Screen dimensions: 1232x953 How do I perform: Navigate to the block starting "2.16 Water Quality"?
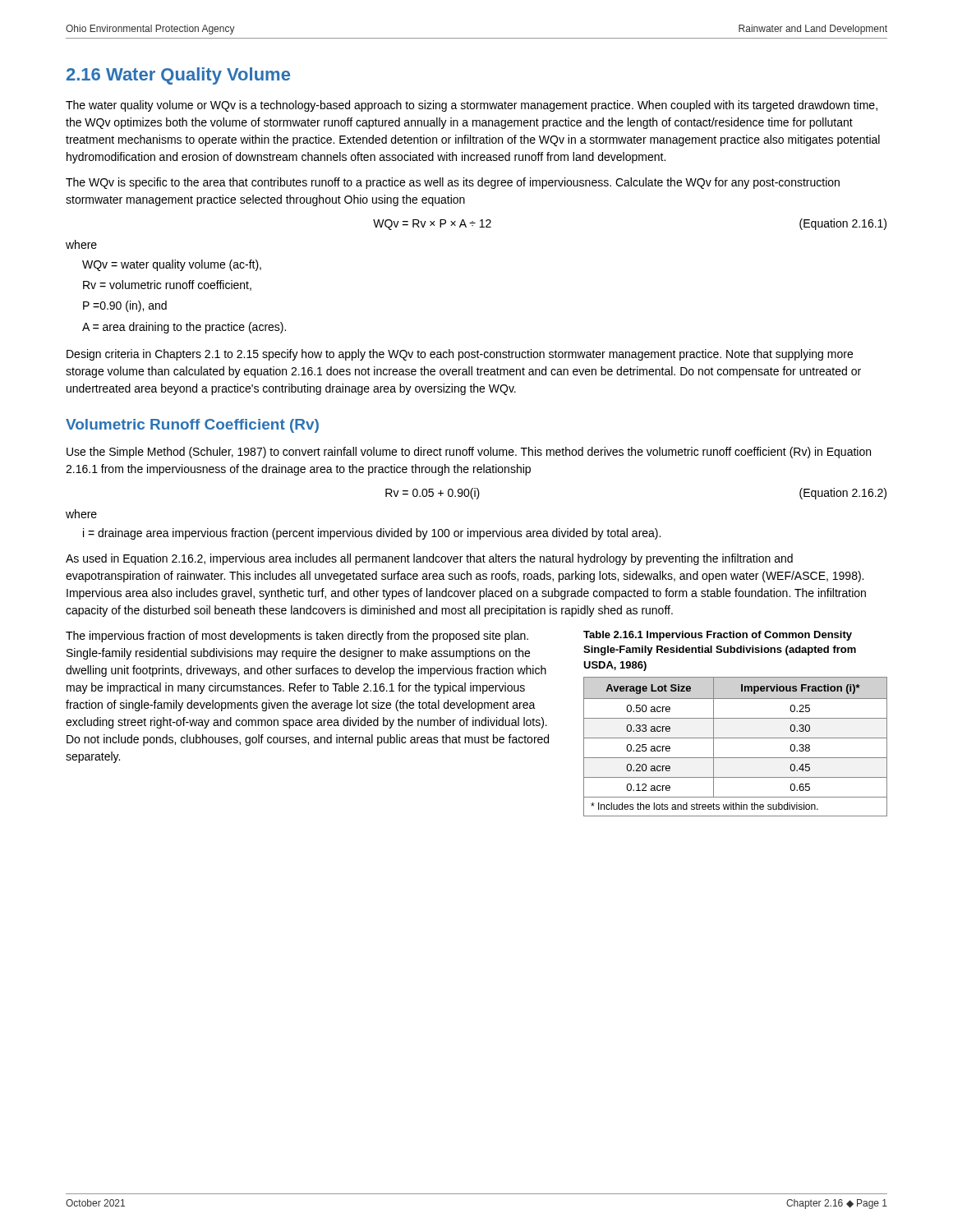click(x=178, y=76)
